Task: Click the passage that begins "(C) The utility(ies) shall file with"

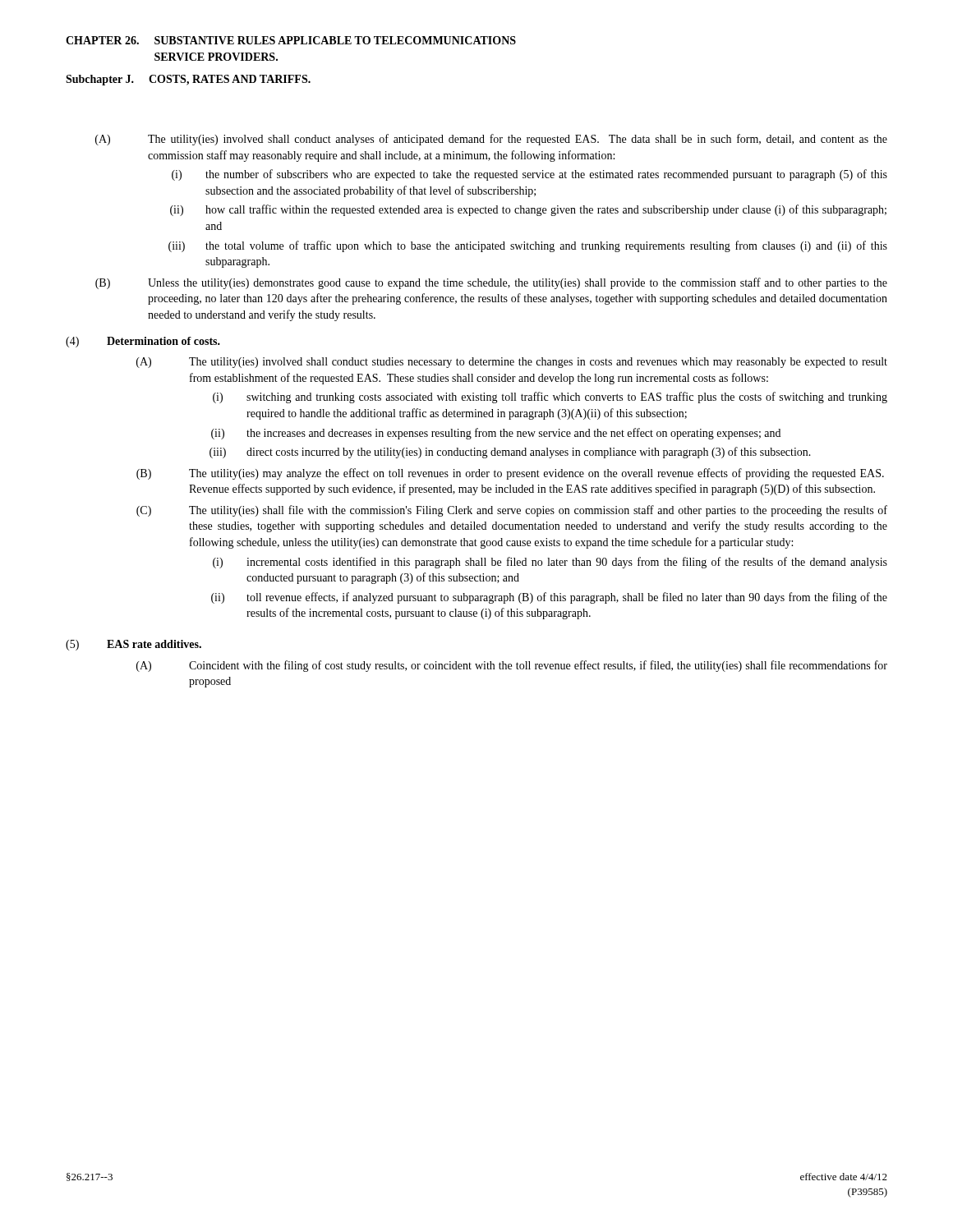Action: [x=497, y=562]
